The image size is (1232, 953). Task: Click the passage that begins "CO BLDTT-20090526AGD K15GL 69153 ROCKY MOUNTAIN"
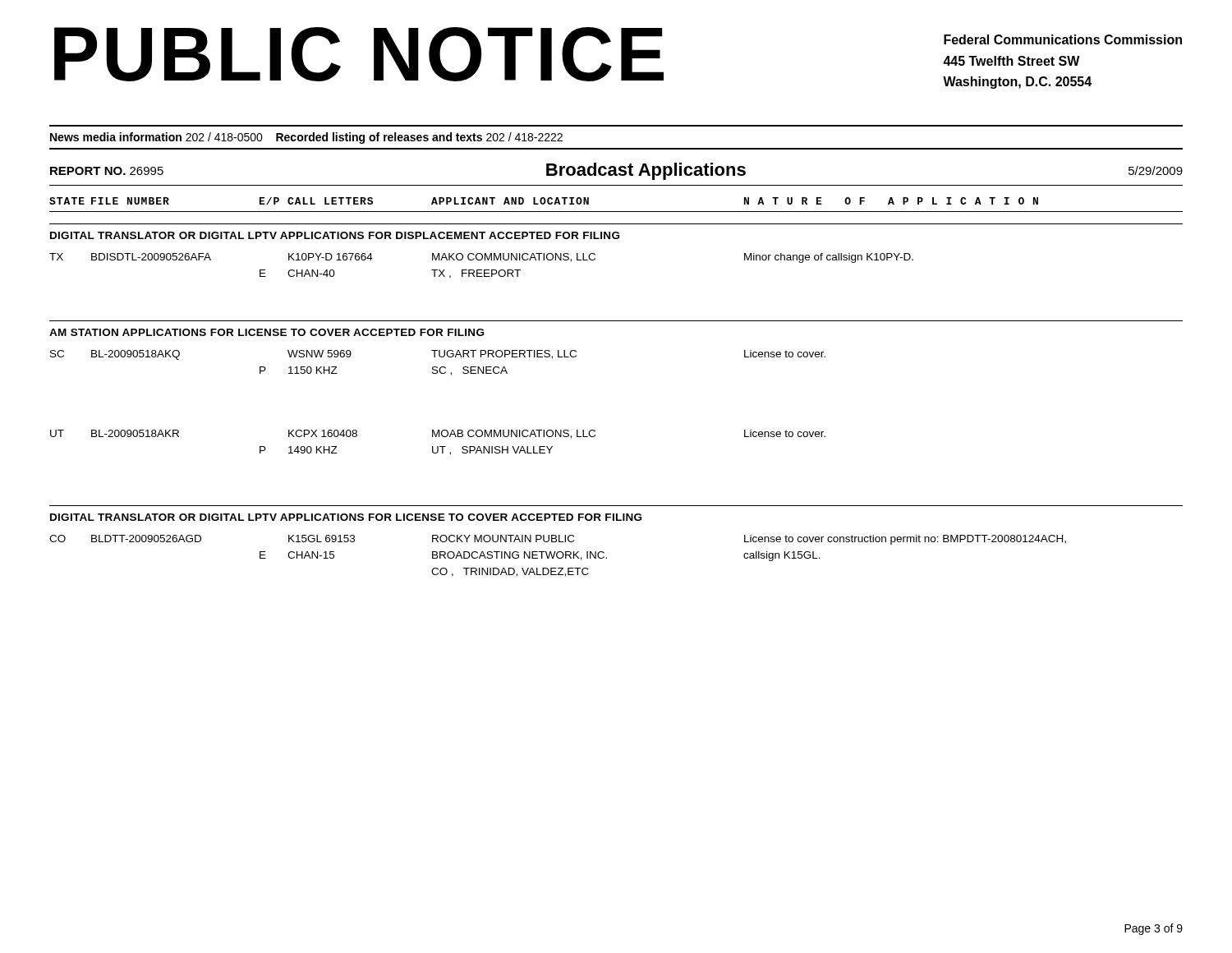558,540
